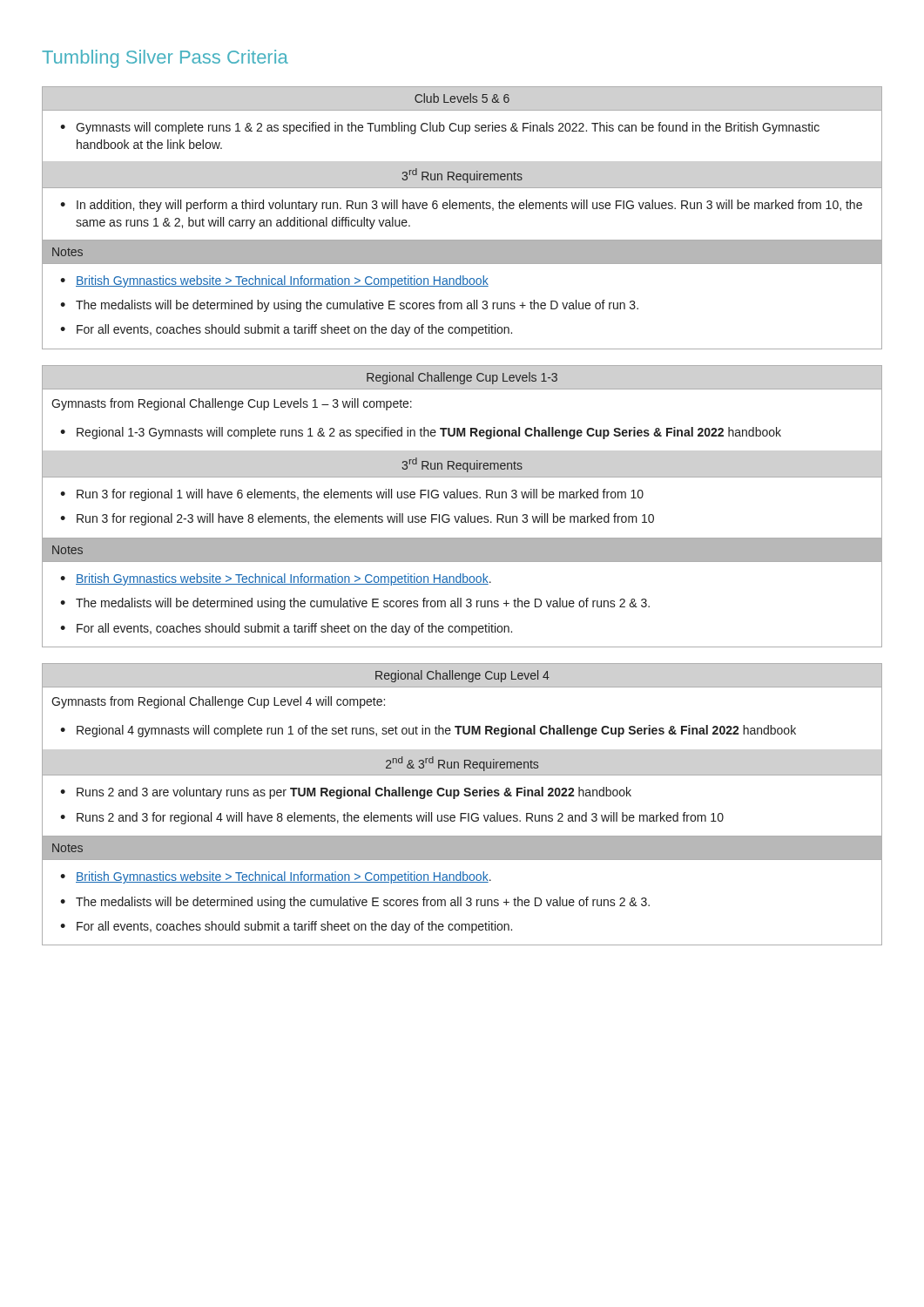
Task: Find the region starting "Gymnasts from Regional Challenge Cup Levels 1 –"
Action: coord(232,403)
